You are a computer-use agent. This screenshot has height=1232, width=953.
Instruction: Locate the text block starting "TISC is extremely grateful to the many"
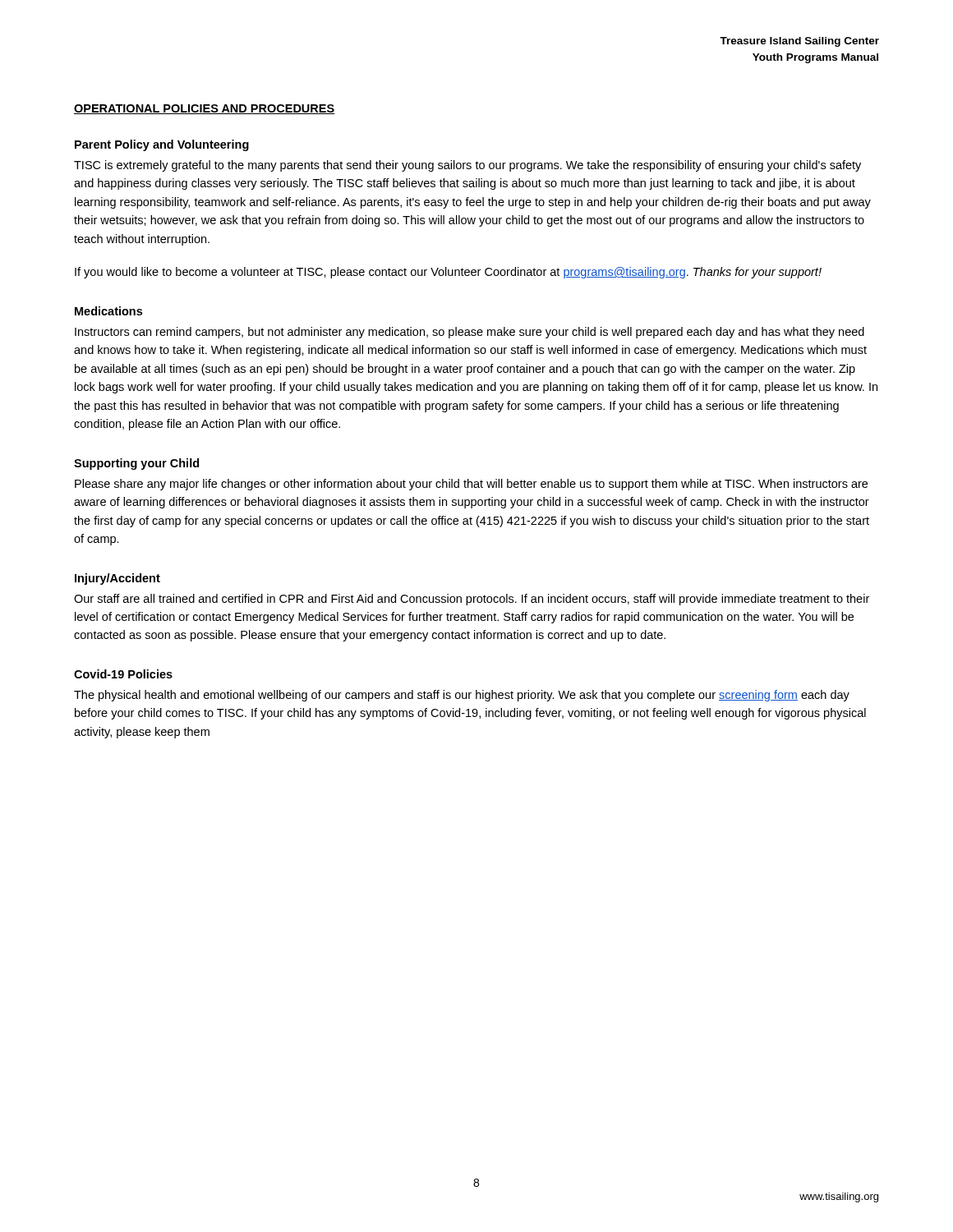pyautogui.click(x=472, y=202)
